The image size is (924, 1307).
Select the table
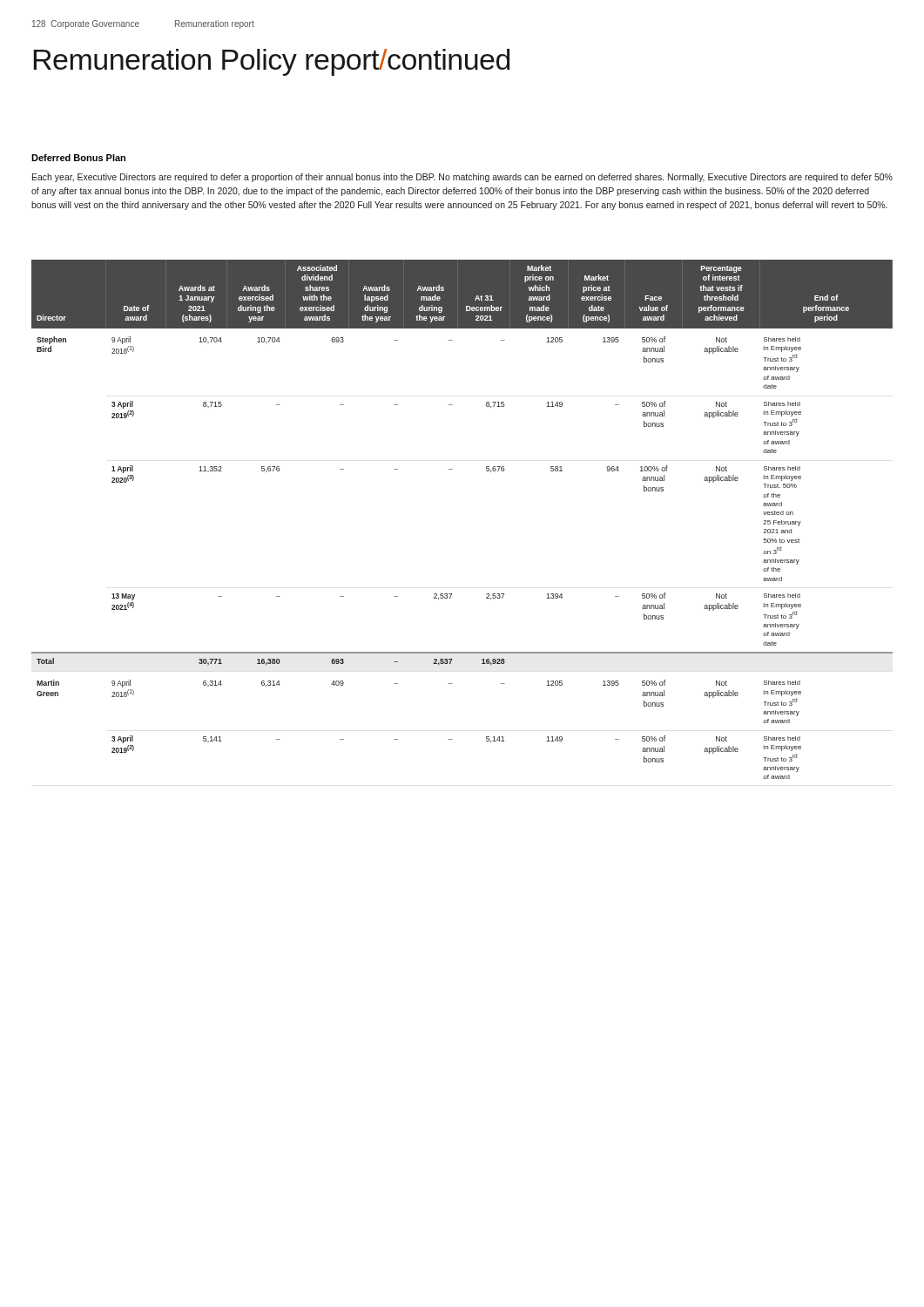click(462, 523)
